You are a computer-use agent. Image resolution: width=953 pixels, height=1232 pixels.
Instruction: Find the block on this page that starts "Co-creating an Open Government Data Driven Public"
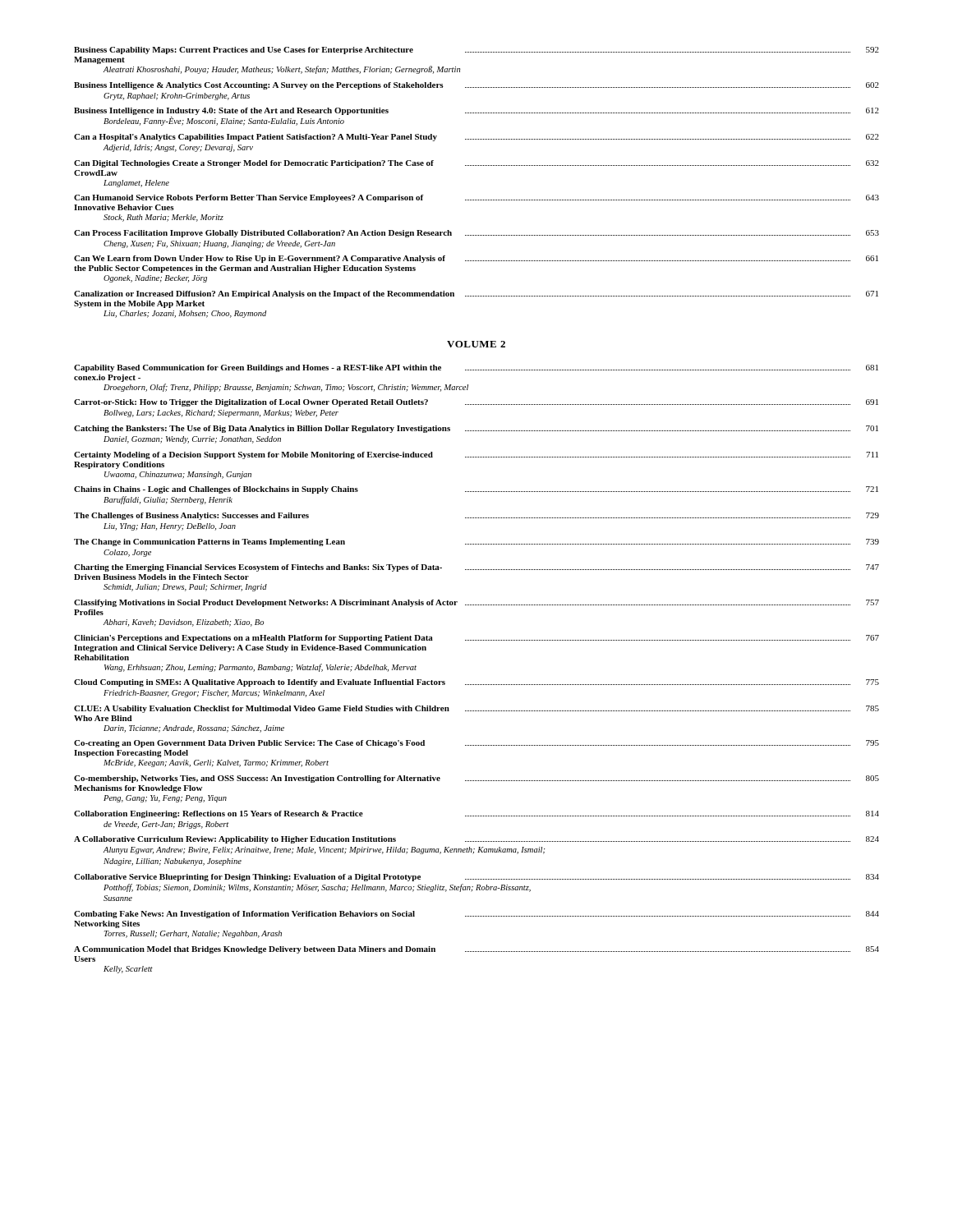pos(476,753)
